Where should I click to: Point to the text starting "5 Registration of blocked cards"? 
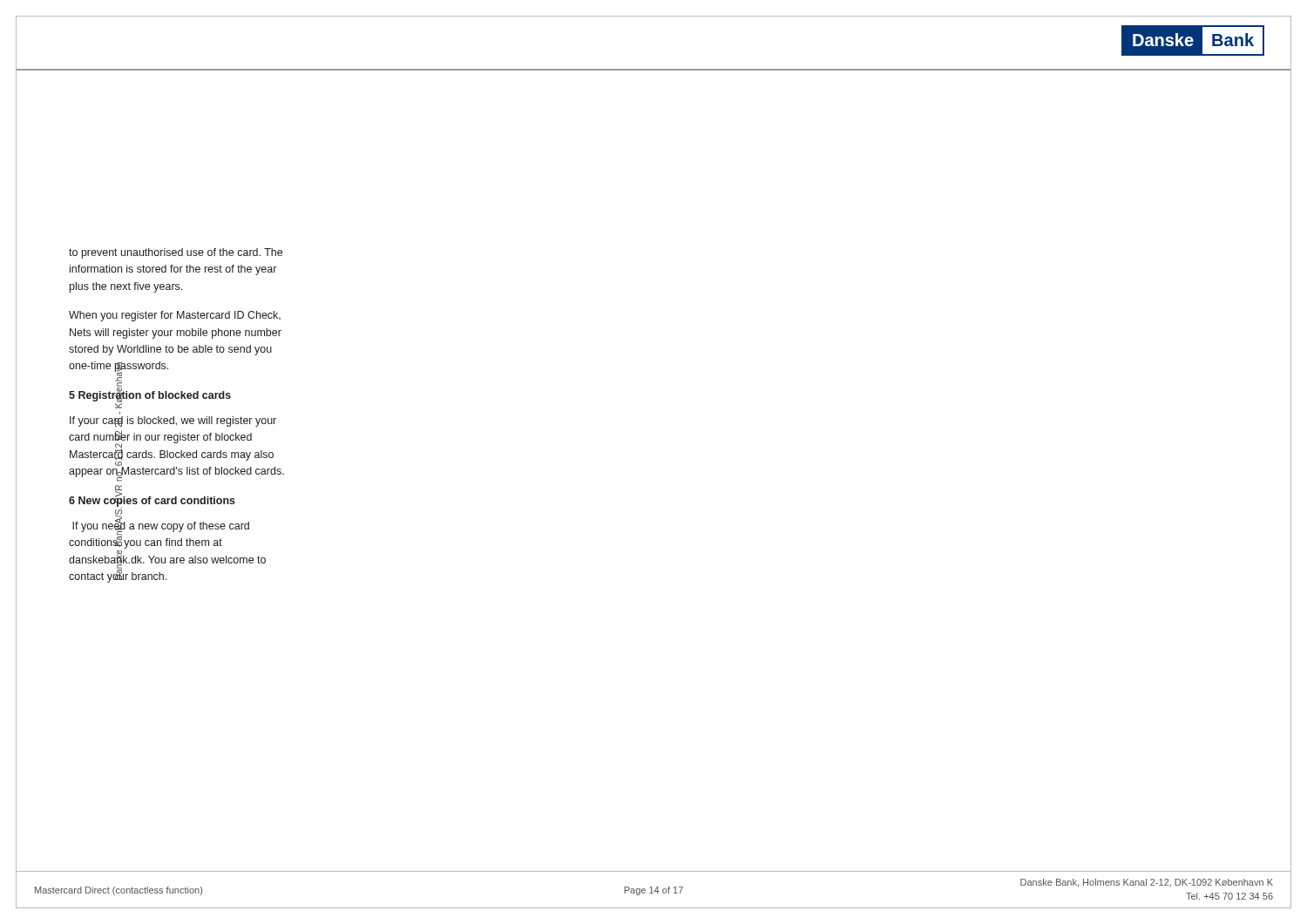click(x=150, y=395)
